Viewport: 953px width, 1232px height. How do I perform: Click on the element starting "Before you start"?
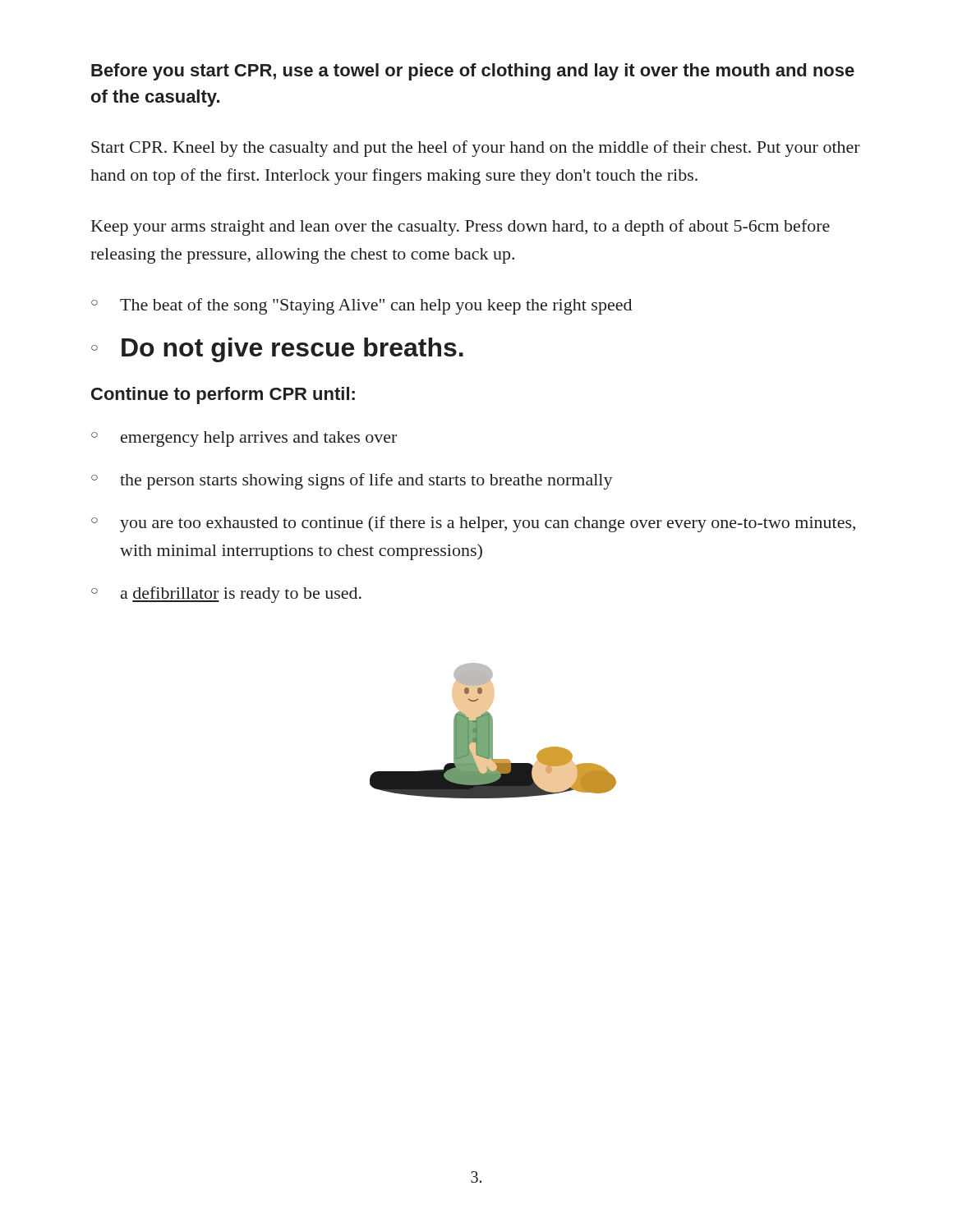472,83
